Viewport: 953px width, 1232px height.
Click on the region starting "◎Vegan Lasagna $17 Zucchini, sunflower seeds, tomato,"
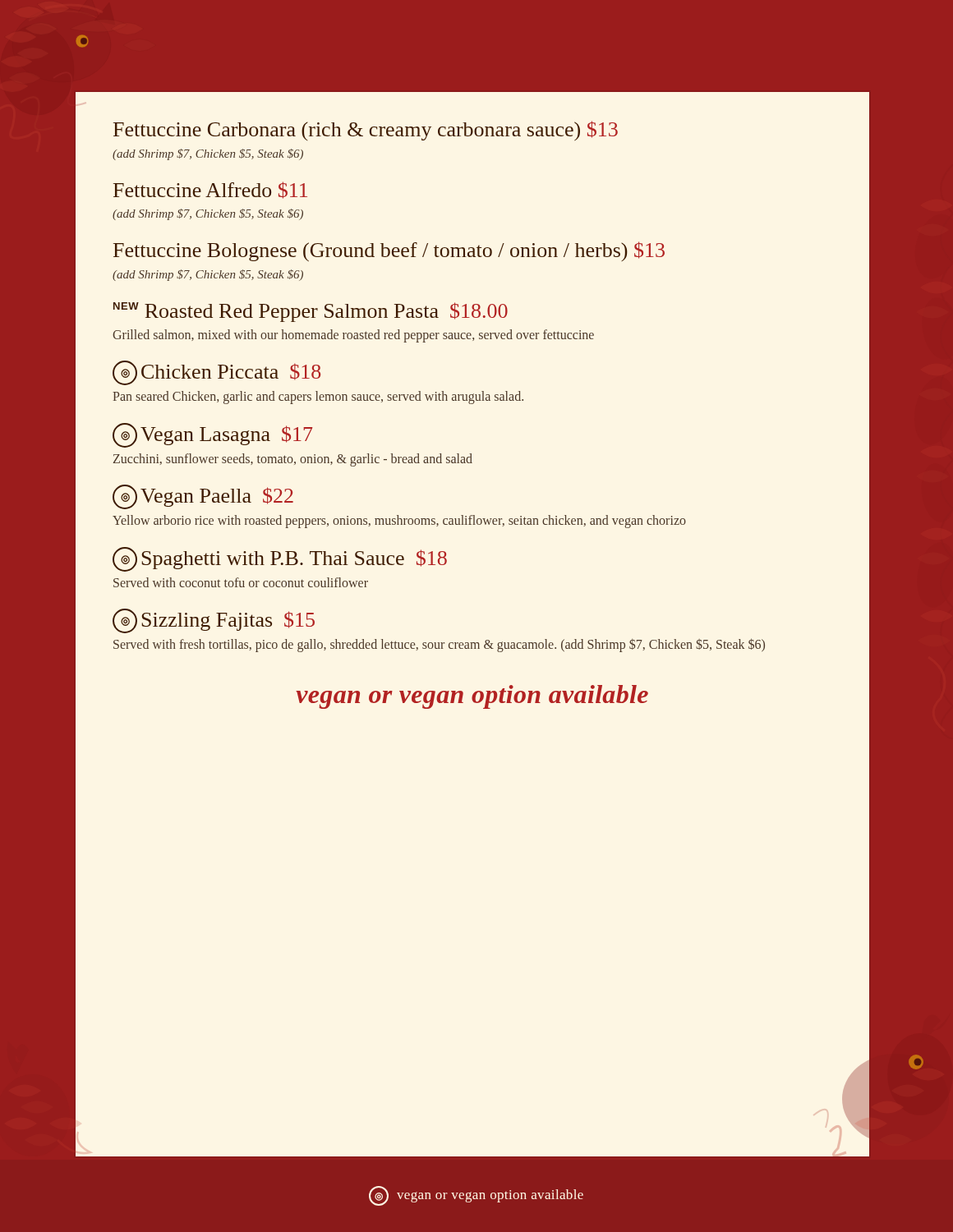[x=472, y=445]
